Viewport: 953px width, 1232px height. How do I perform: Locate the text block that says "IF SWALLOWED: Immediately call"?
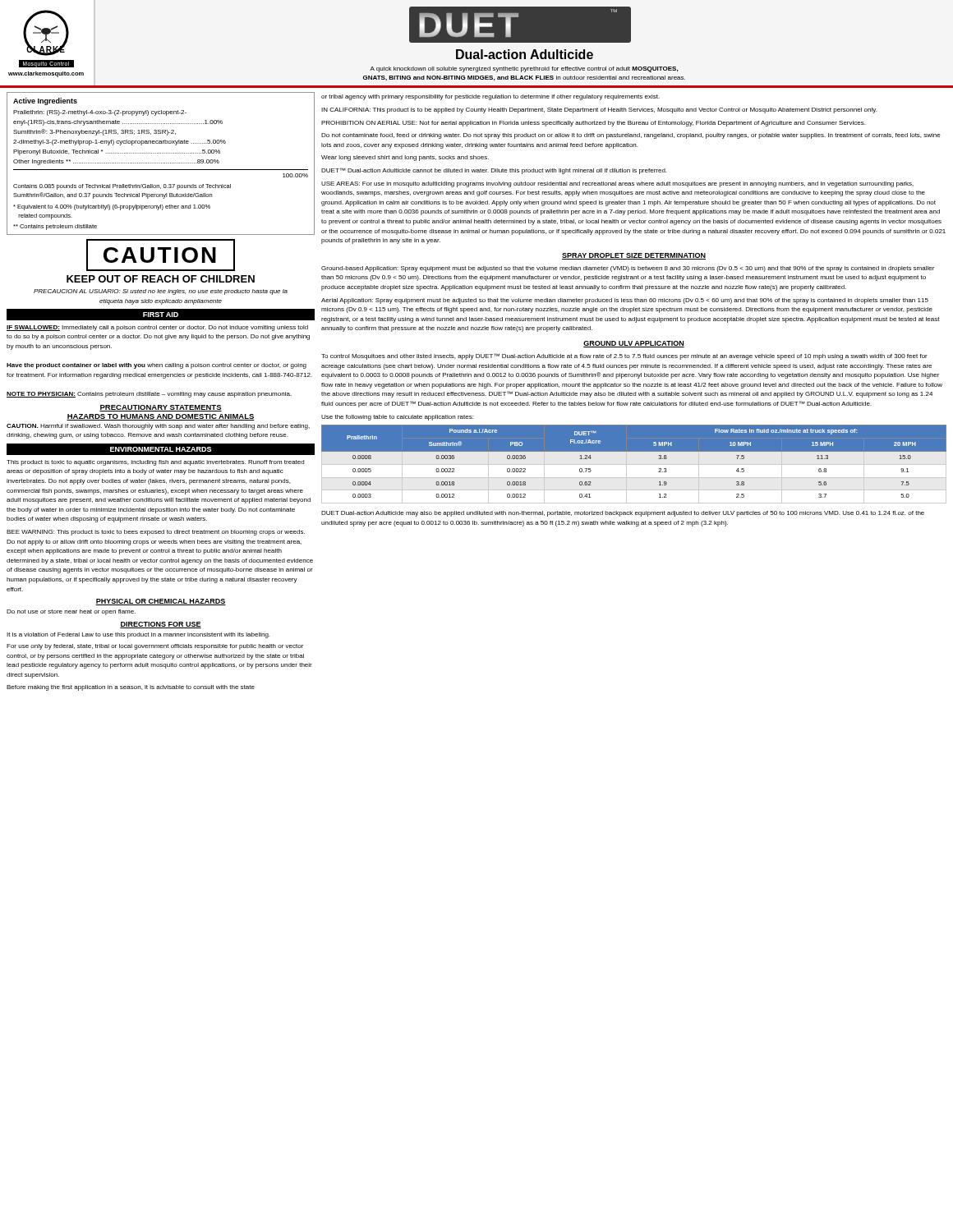tap(159, 361)
